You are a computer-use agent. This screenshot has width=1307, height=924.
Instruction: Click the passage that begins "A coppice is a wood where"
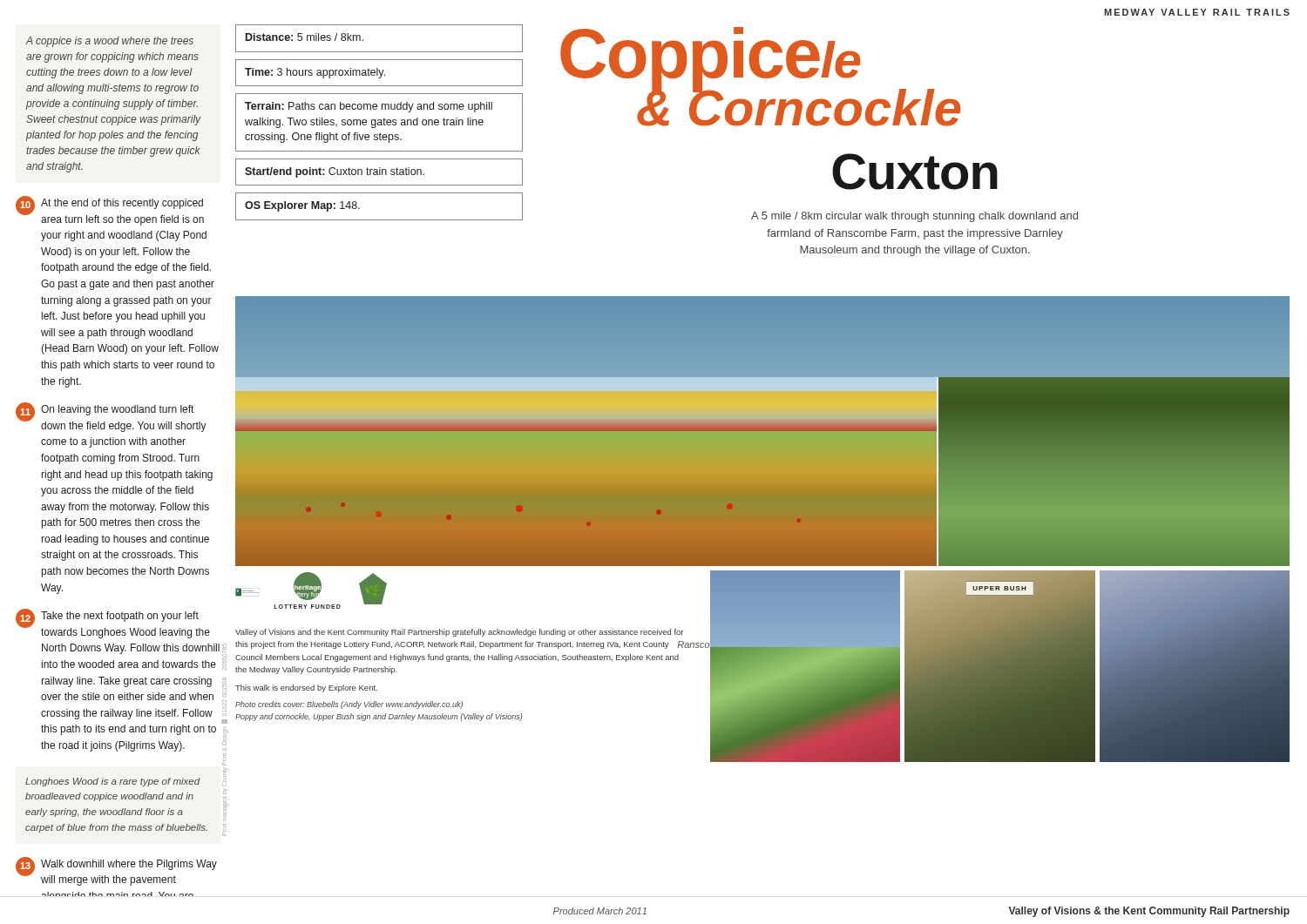coord(113,104)
